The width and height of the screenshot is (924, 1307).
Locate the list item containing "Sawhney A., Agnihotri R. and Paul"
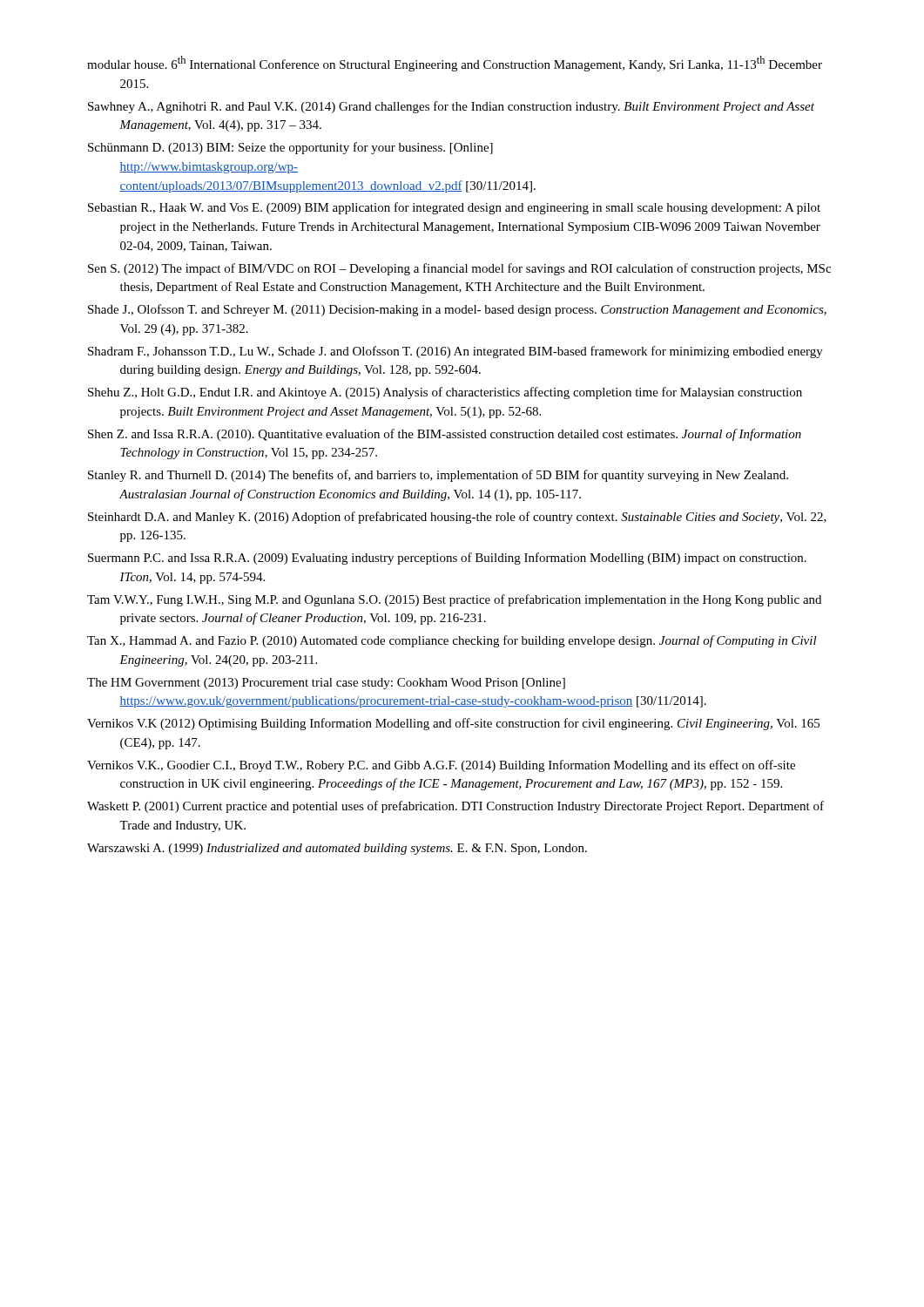click(x=451, y=115)
